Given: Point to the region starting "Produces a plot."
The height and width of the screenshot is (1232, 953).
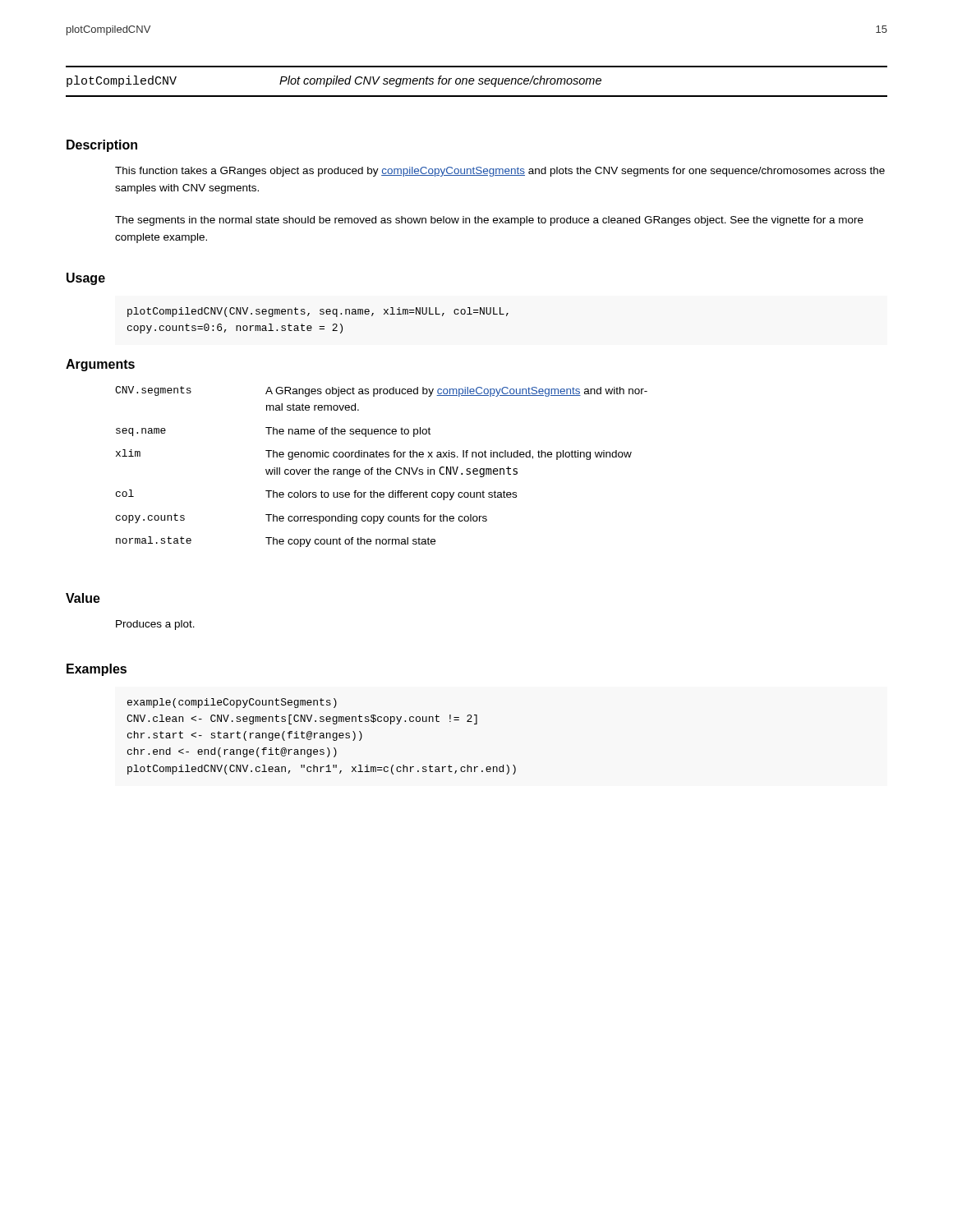Looking at the screenshot, I should [x=155, y=624].
